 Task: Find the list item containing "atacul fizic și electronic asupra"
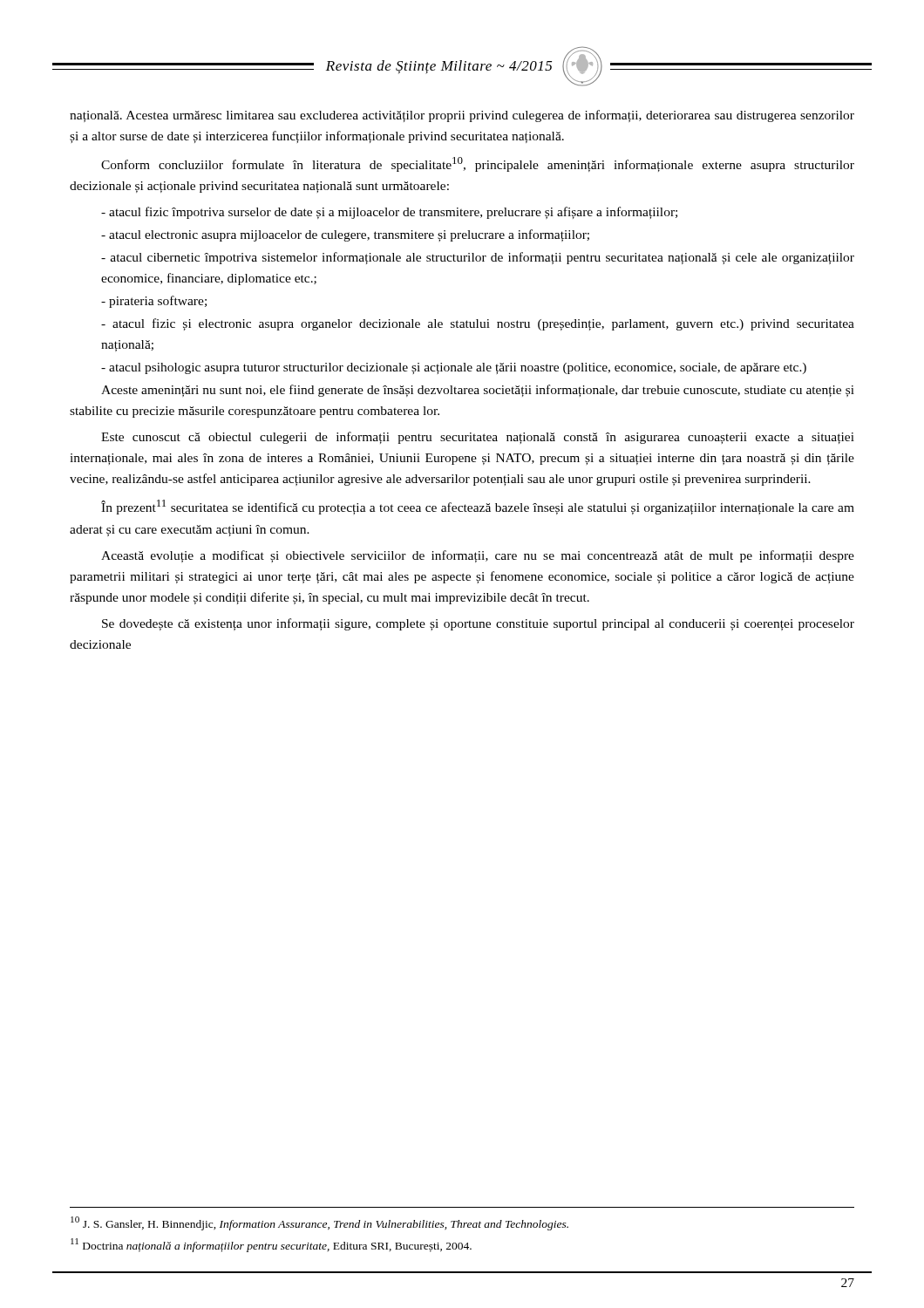click(x=478, y=334)
